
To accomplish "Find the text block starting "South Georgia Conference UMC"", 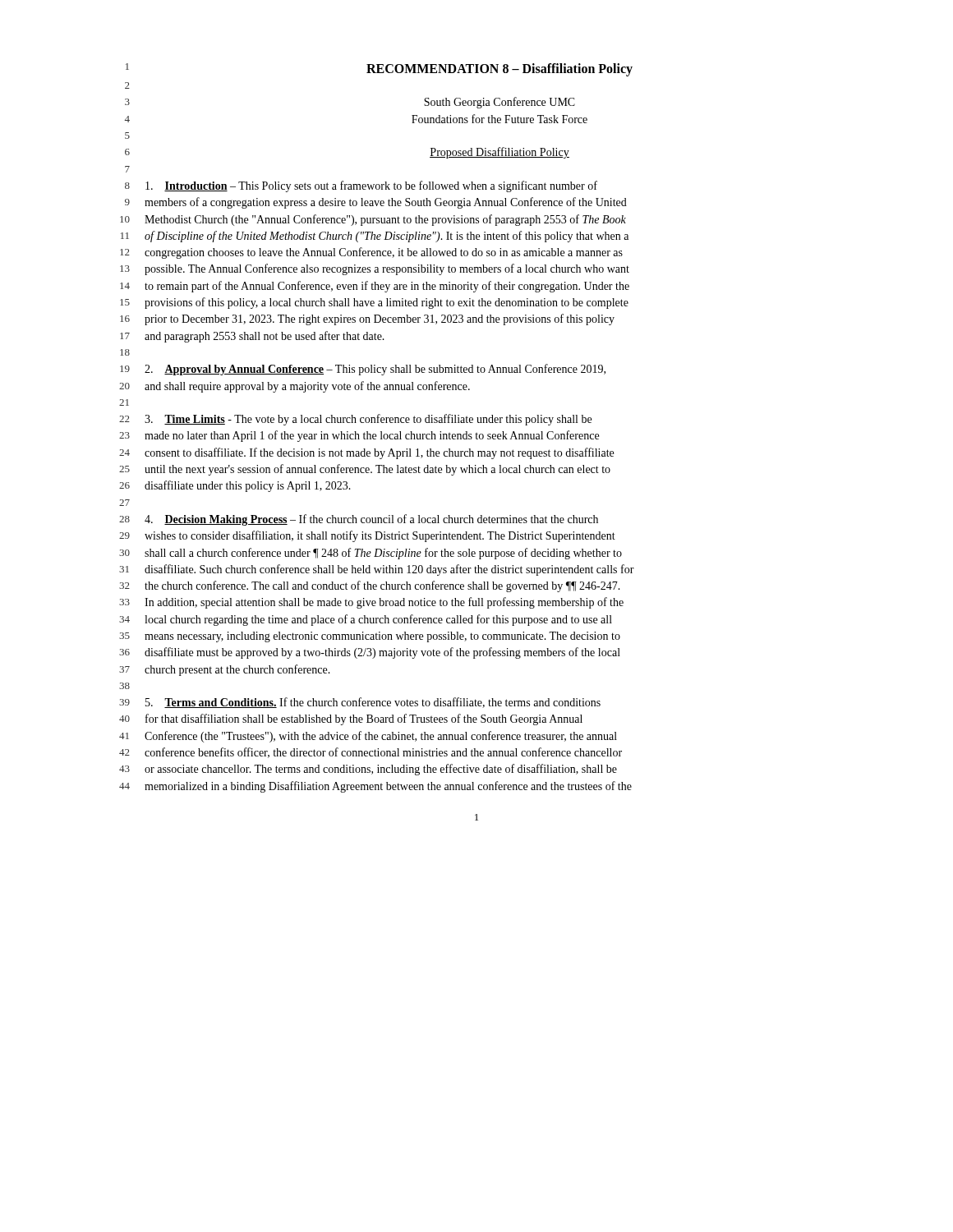I will click(500, 103).
